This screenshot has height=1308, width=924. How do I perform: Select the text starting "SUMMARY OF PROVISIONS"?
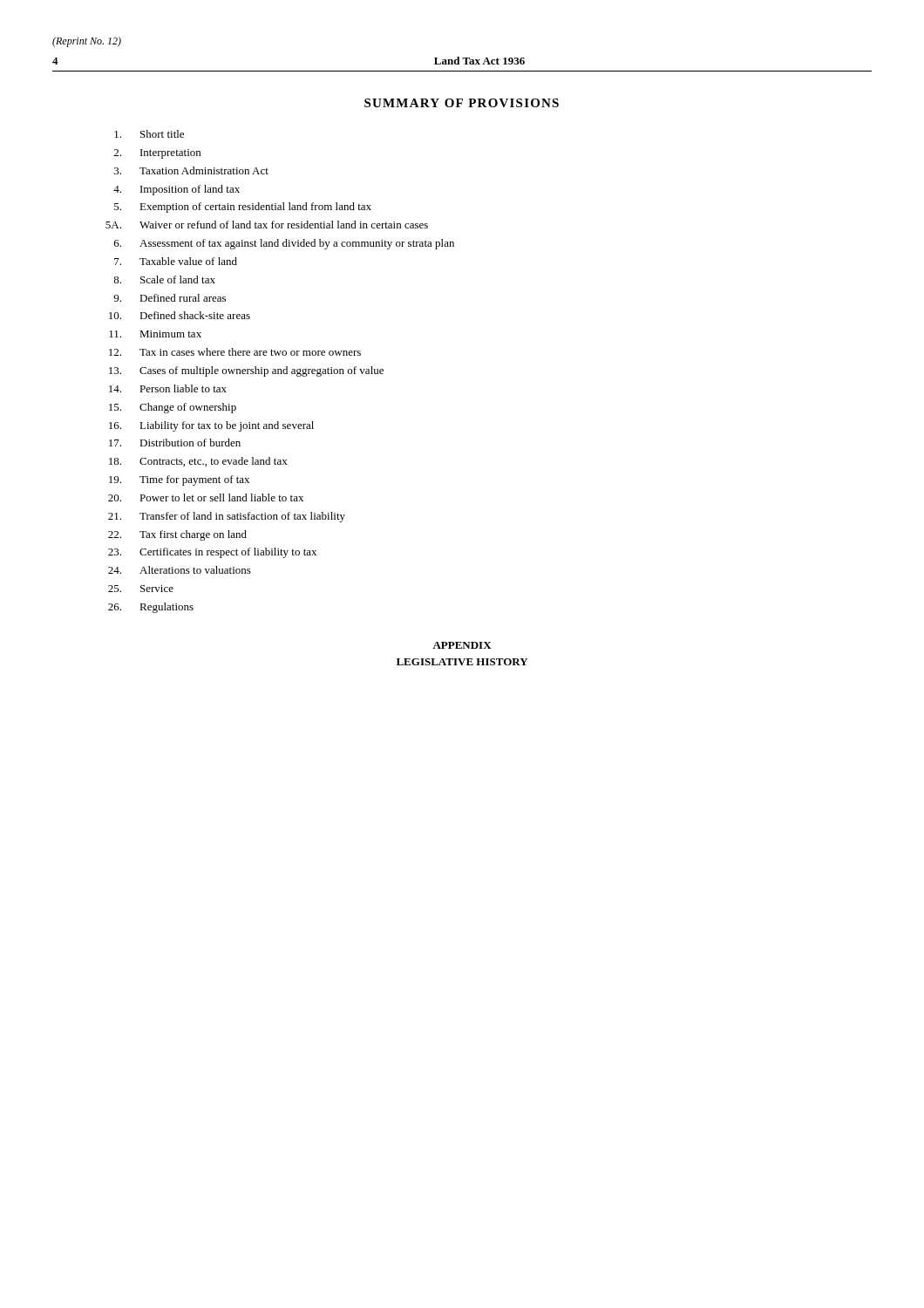click(462, 103)
